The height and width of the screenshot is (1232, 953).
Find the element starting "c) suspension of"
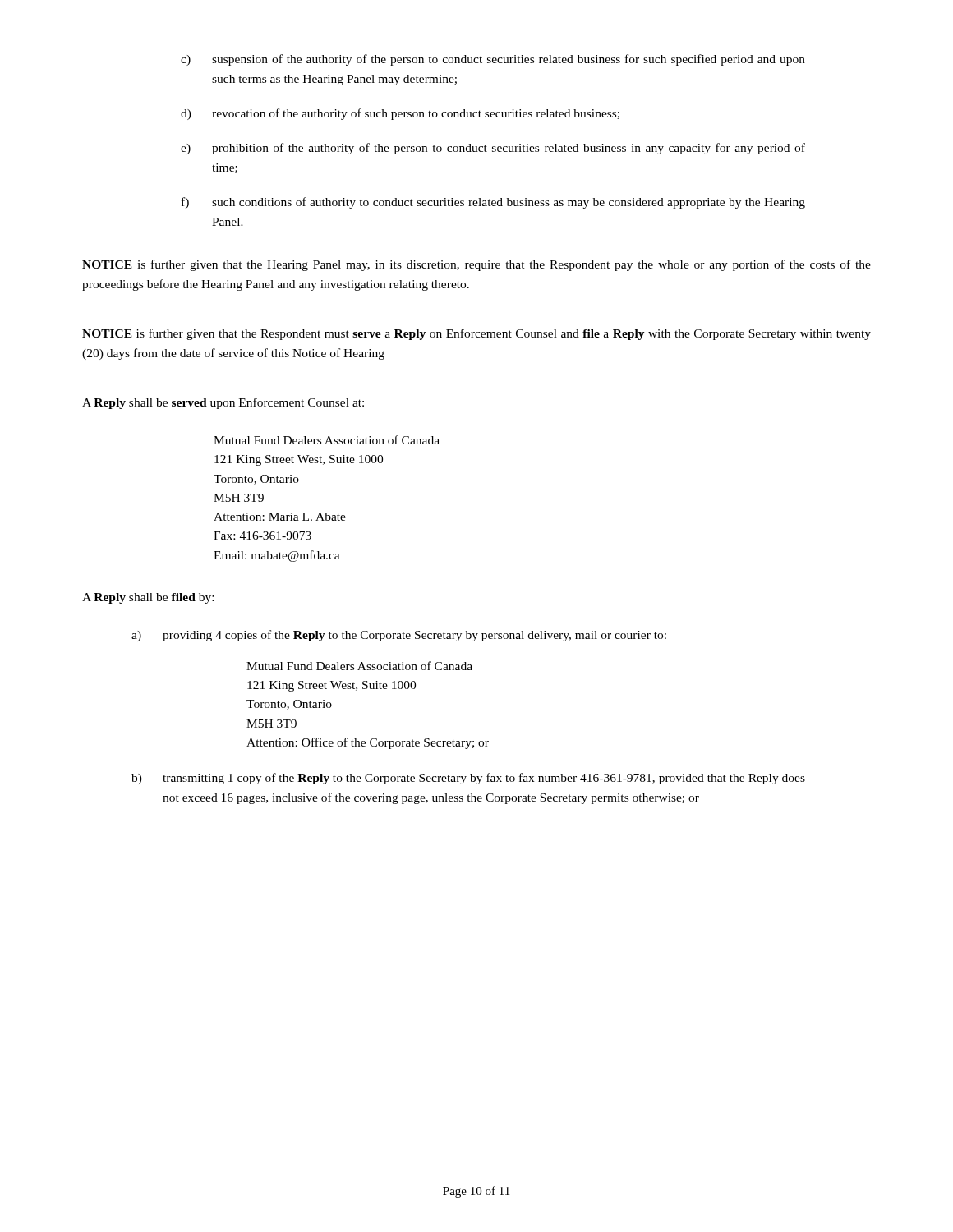tap(493, 69)
